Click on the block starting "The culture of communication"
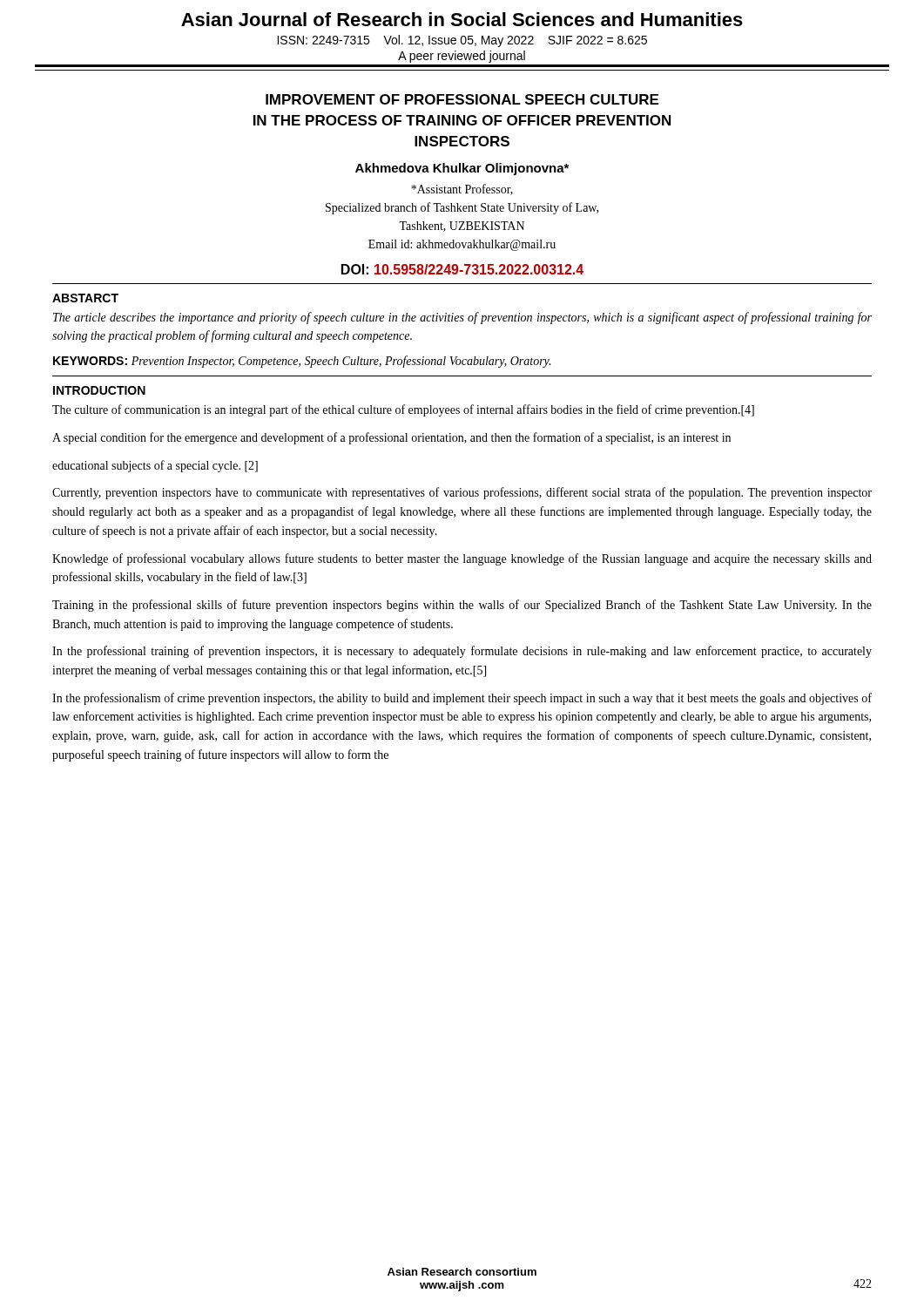The height and width of the screenshot is (1307, 924). pos(462,411)
